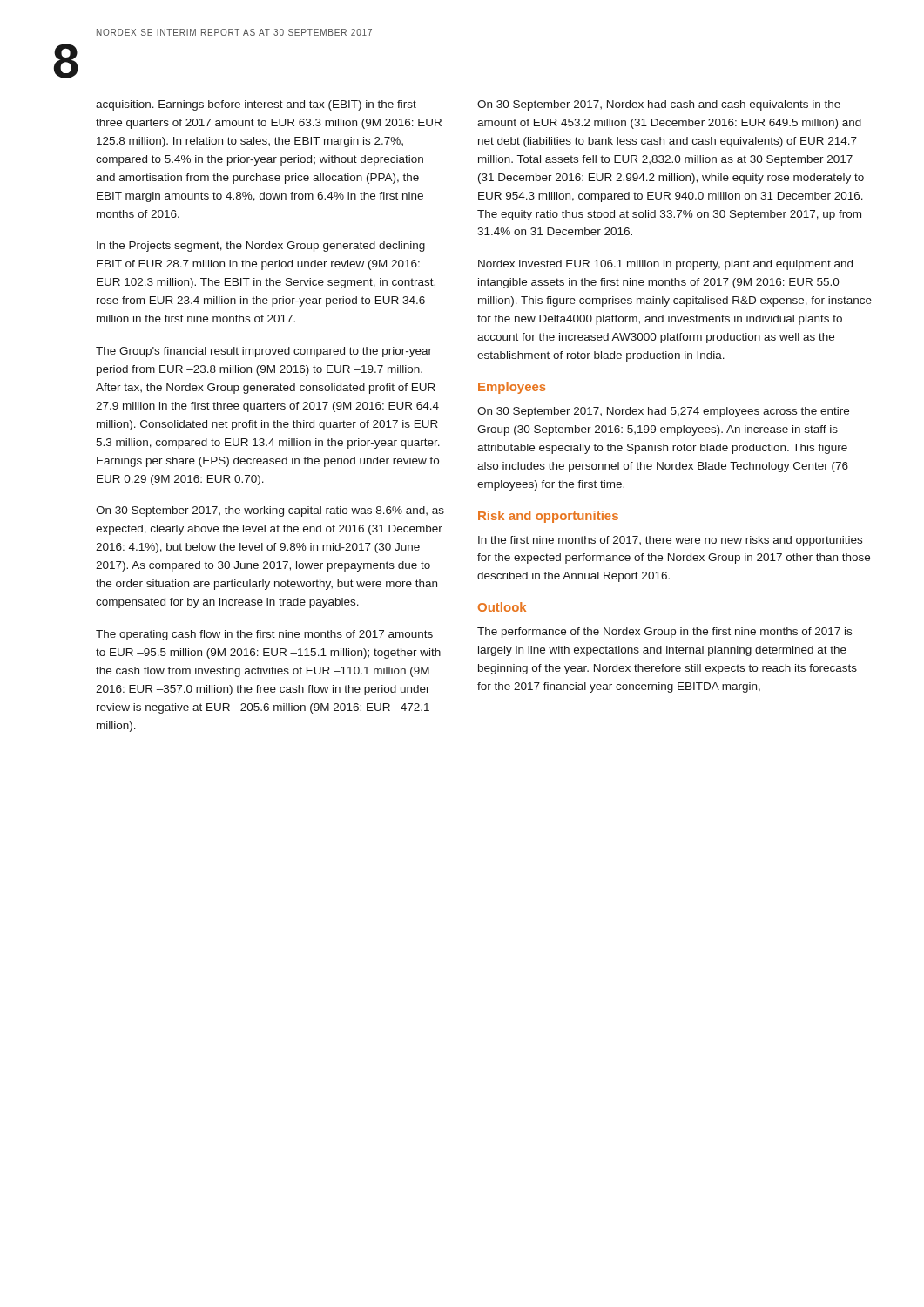Locate the block of text that opens with "In the first nine months of 2017, there"

674,558
